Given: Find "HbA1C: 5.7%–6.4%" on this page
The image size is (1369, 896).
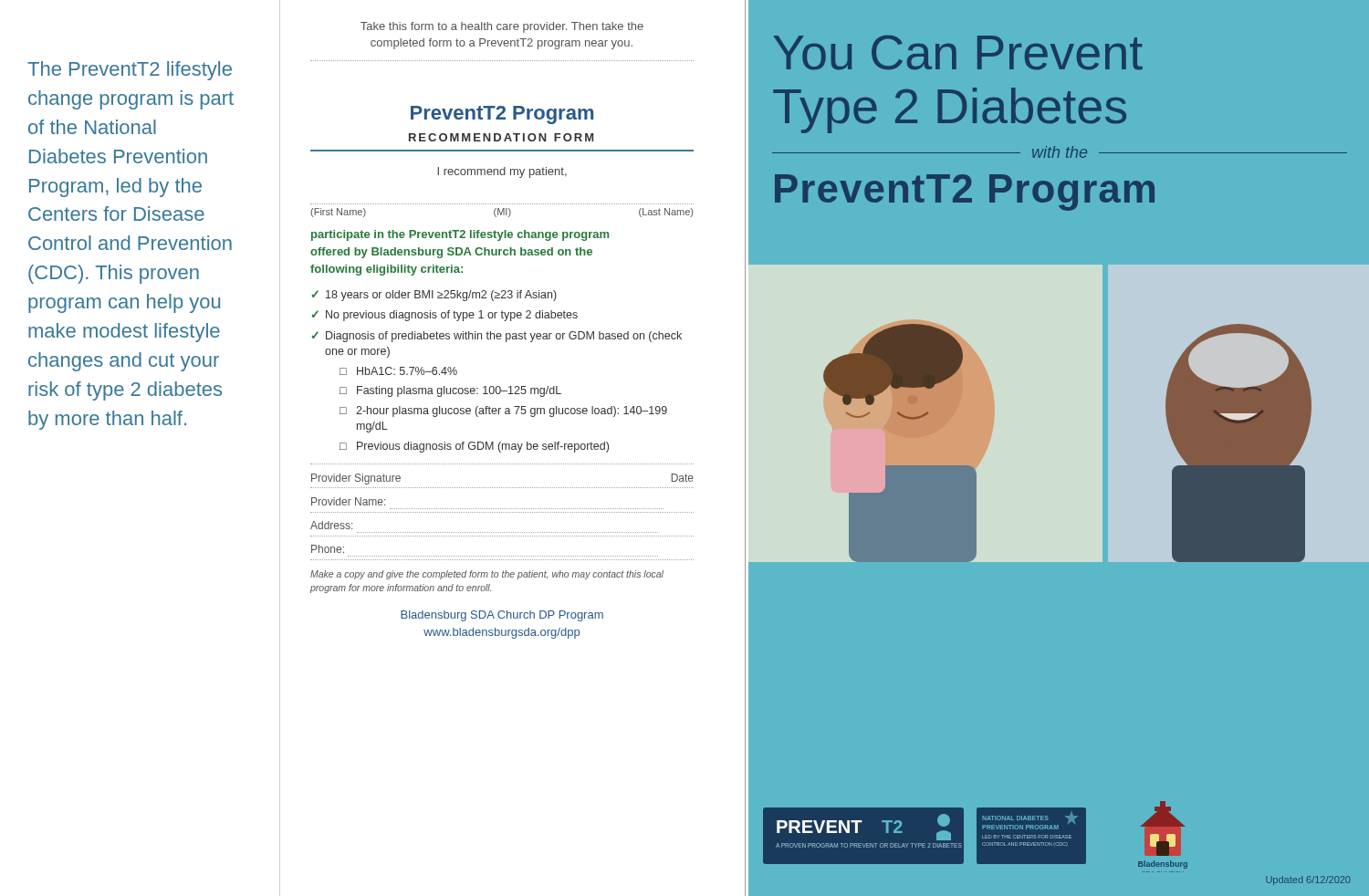Looking at the screenshot, I should pyautogui.click(x=407, y=371).
